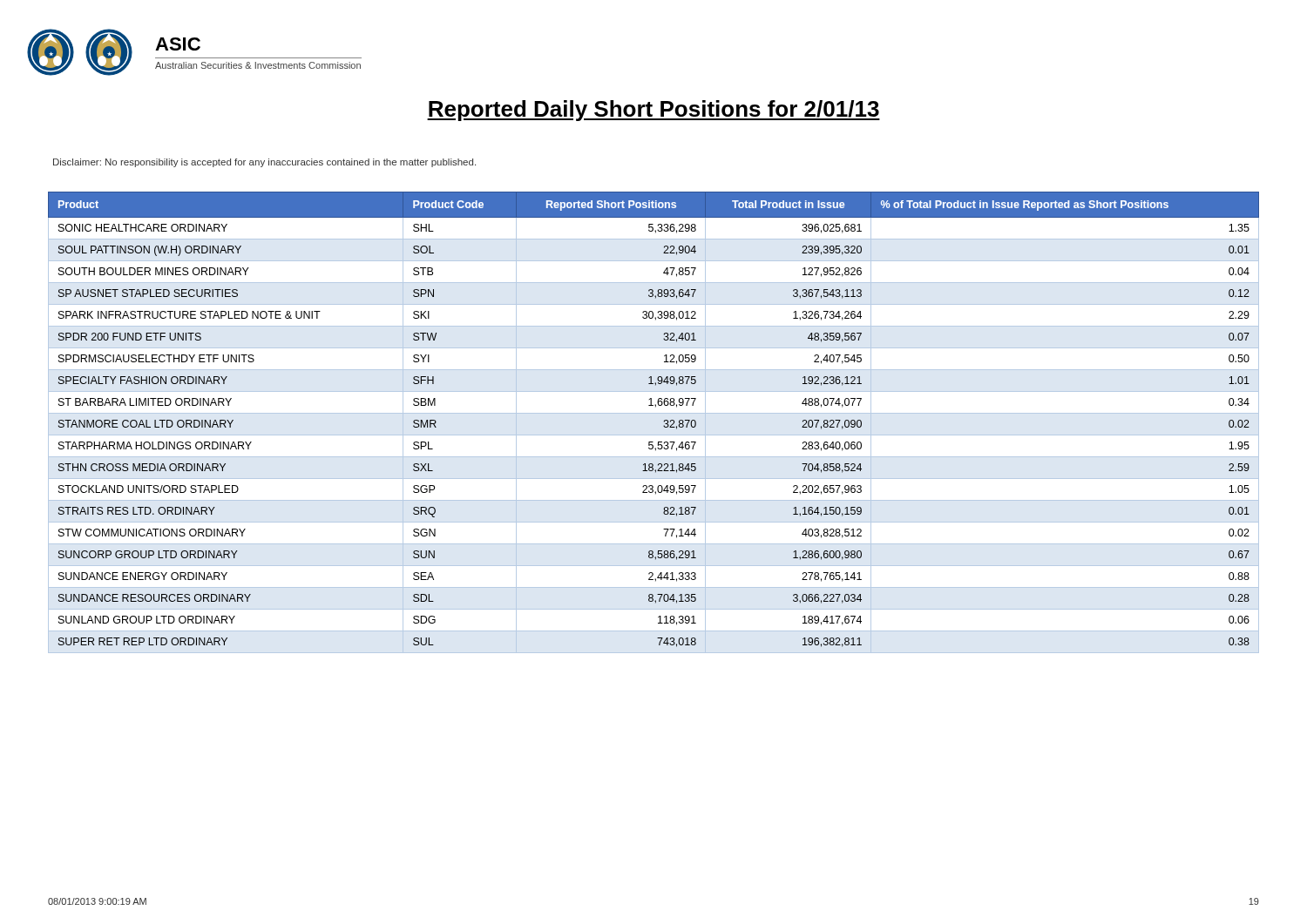
Task: Select the text block starting "Reported Daily Short Positions for 2/01/13"
Action: [x=654, y=109]
